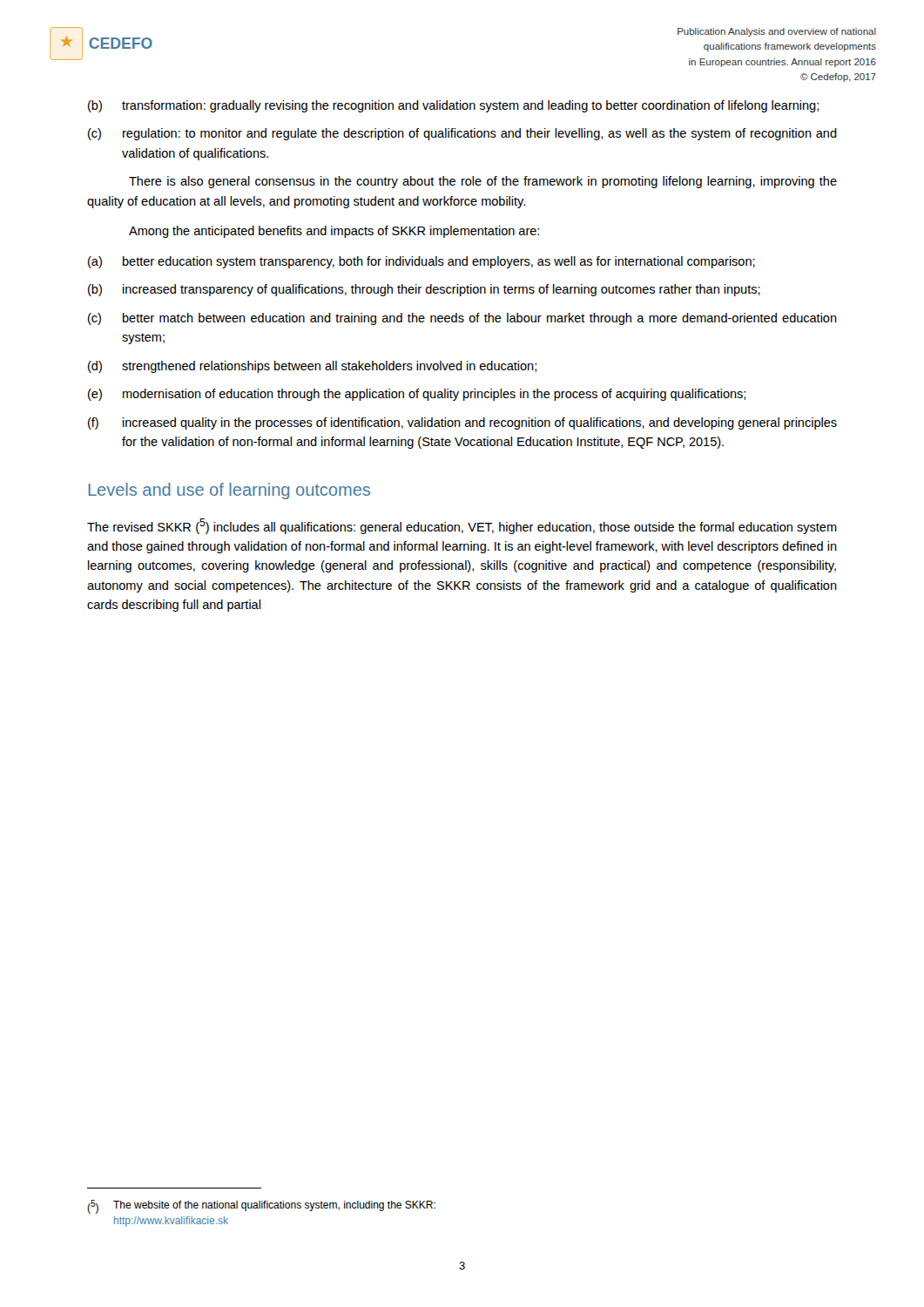
Task: Select the region starting "(c) regulation: to monitor and"
Action: point(462,144)
